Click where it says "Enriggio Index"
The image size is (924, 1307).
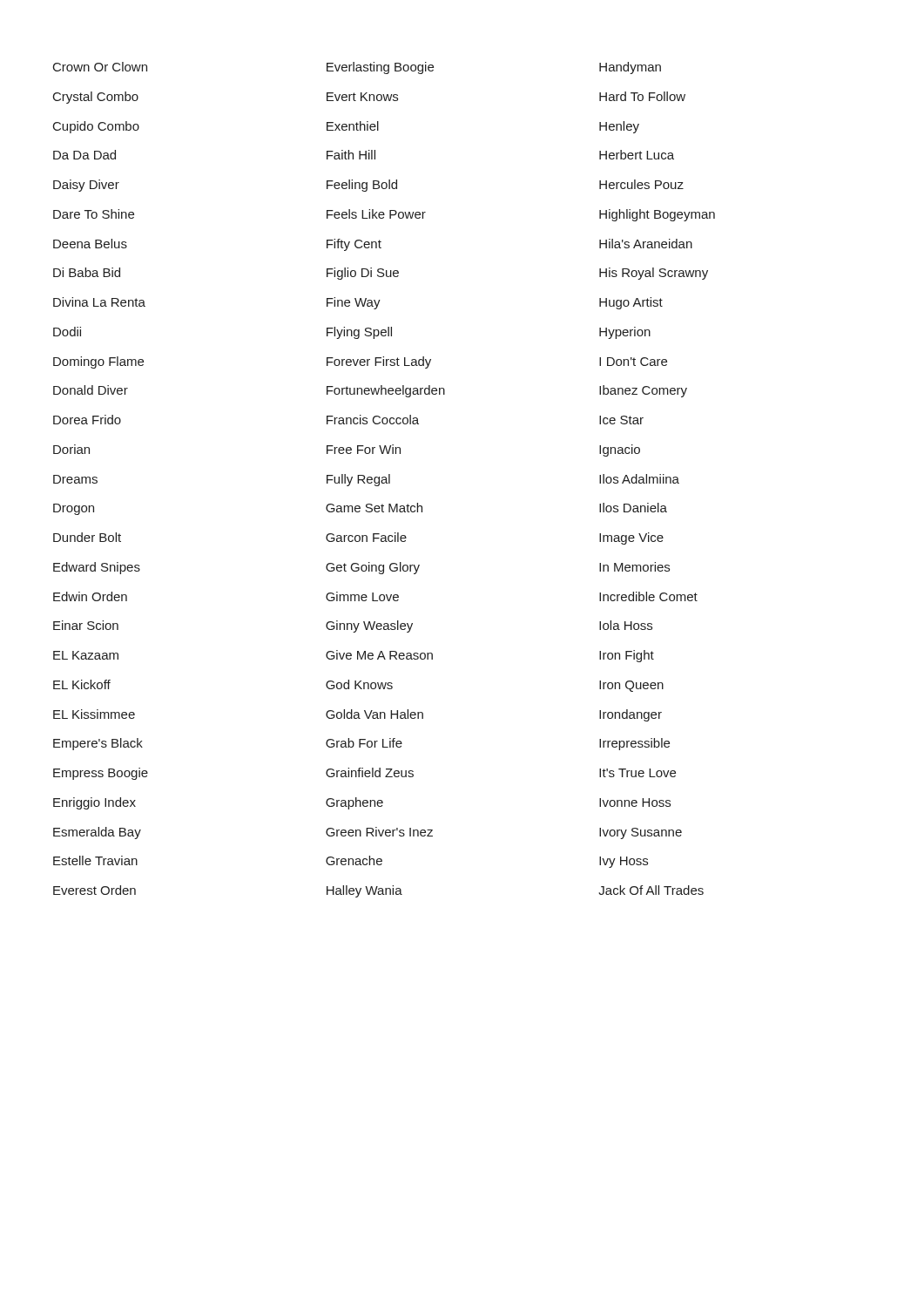94,802
